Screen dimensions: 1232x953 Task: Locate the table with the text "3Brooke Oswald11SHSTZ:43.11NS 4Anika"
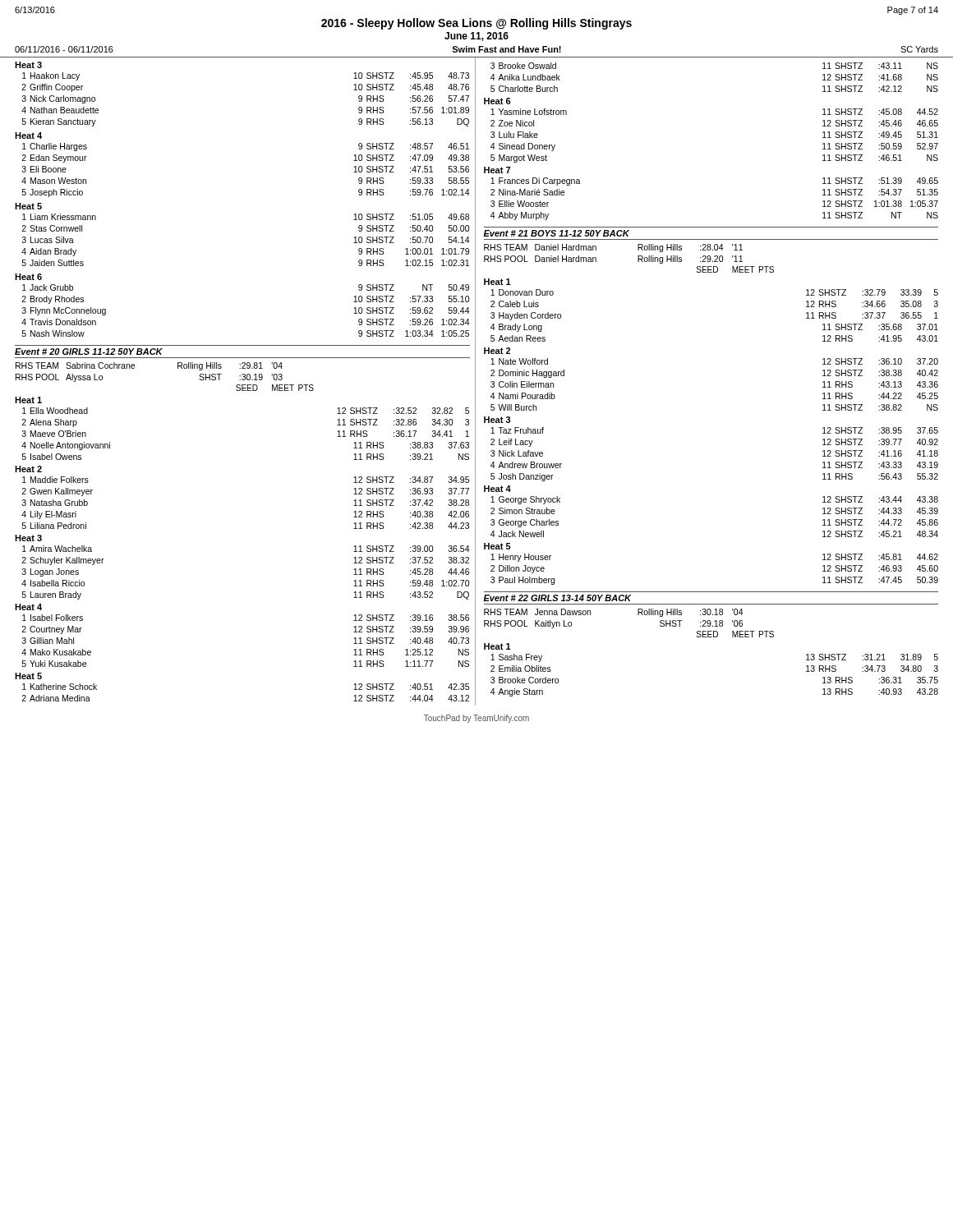click(x=711, y=77)
